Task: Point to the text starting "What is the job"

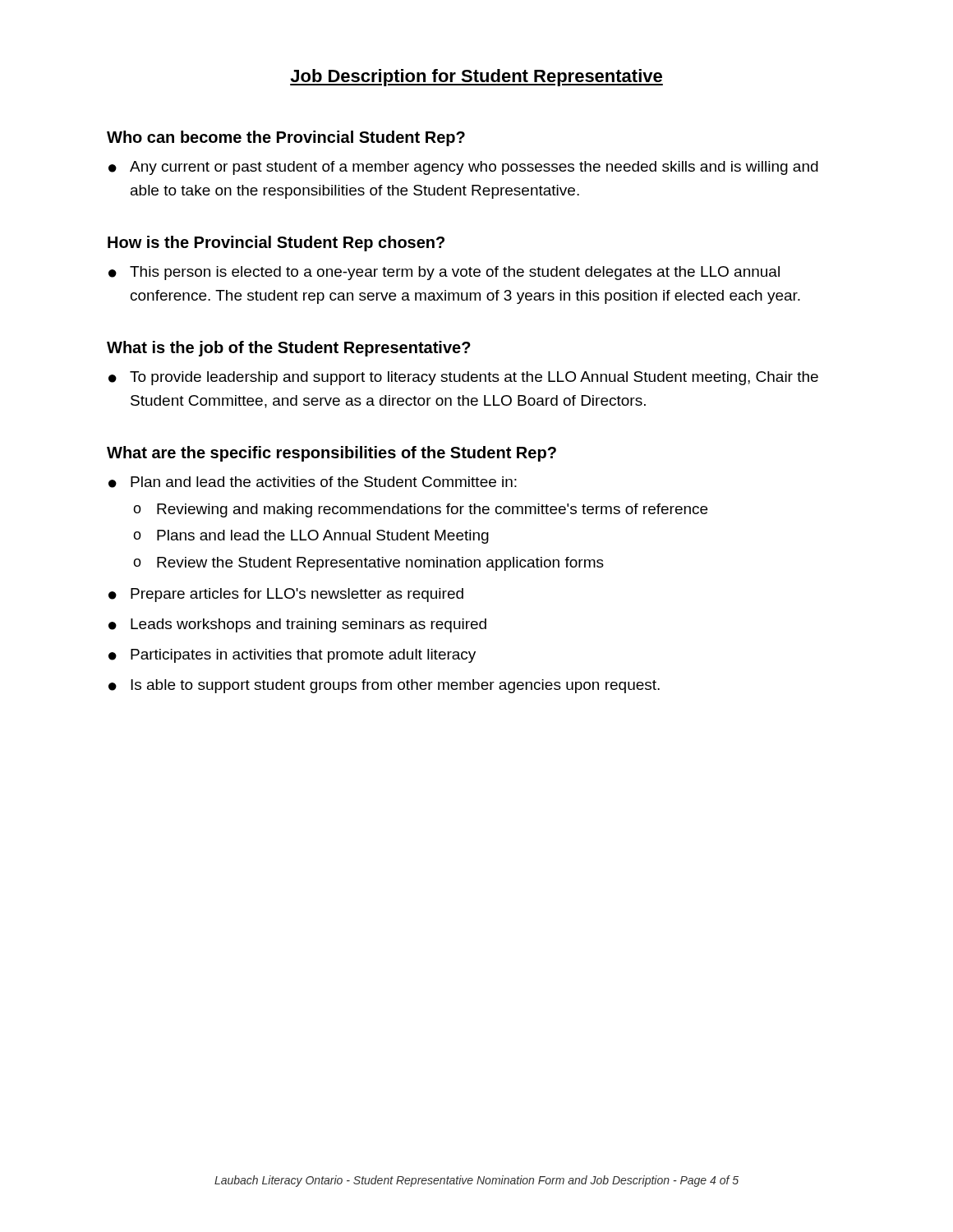Action: point(289,347)
